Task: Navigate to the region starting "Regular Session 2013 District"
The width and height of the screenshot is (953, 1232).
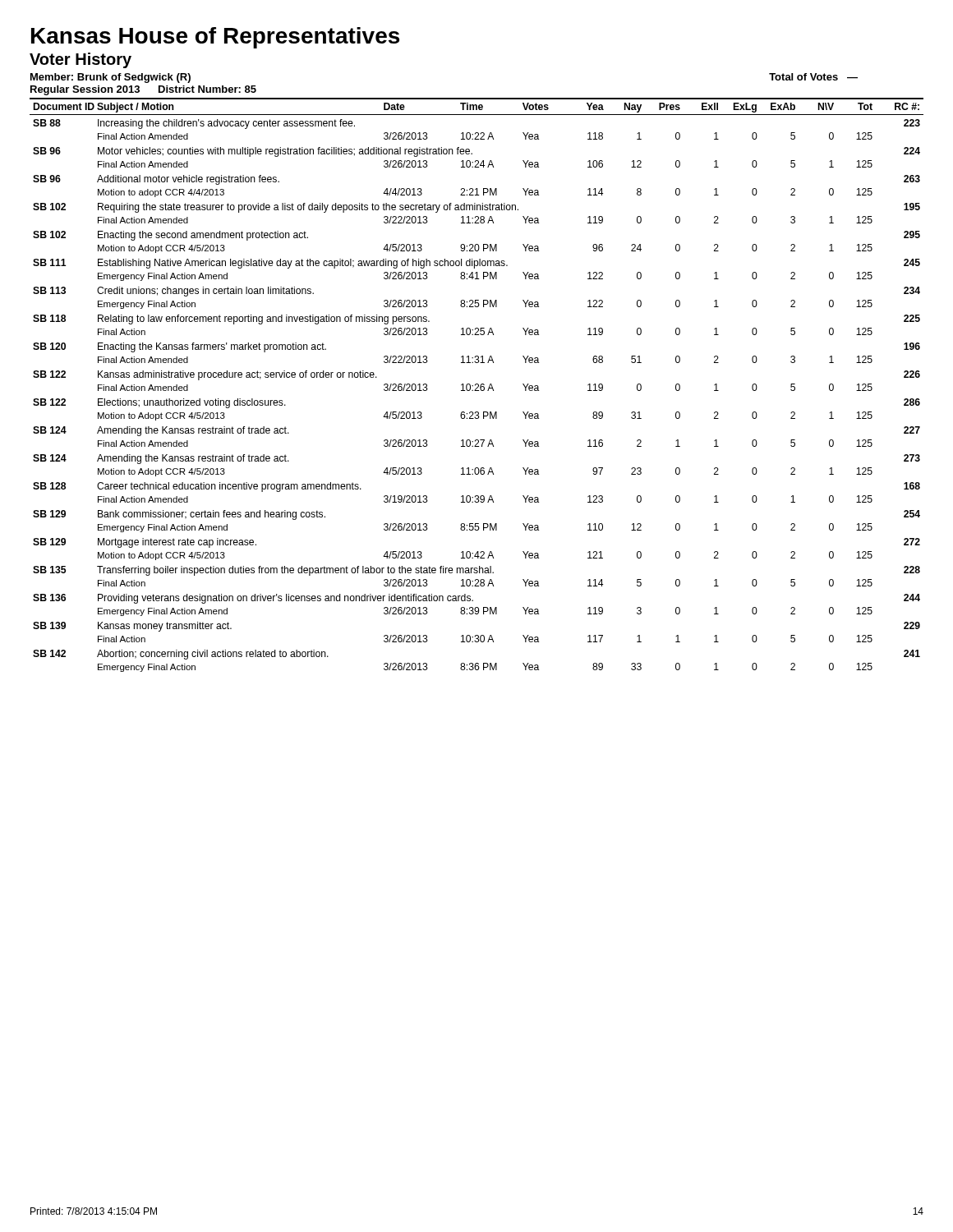Action: 143,89
